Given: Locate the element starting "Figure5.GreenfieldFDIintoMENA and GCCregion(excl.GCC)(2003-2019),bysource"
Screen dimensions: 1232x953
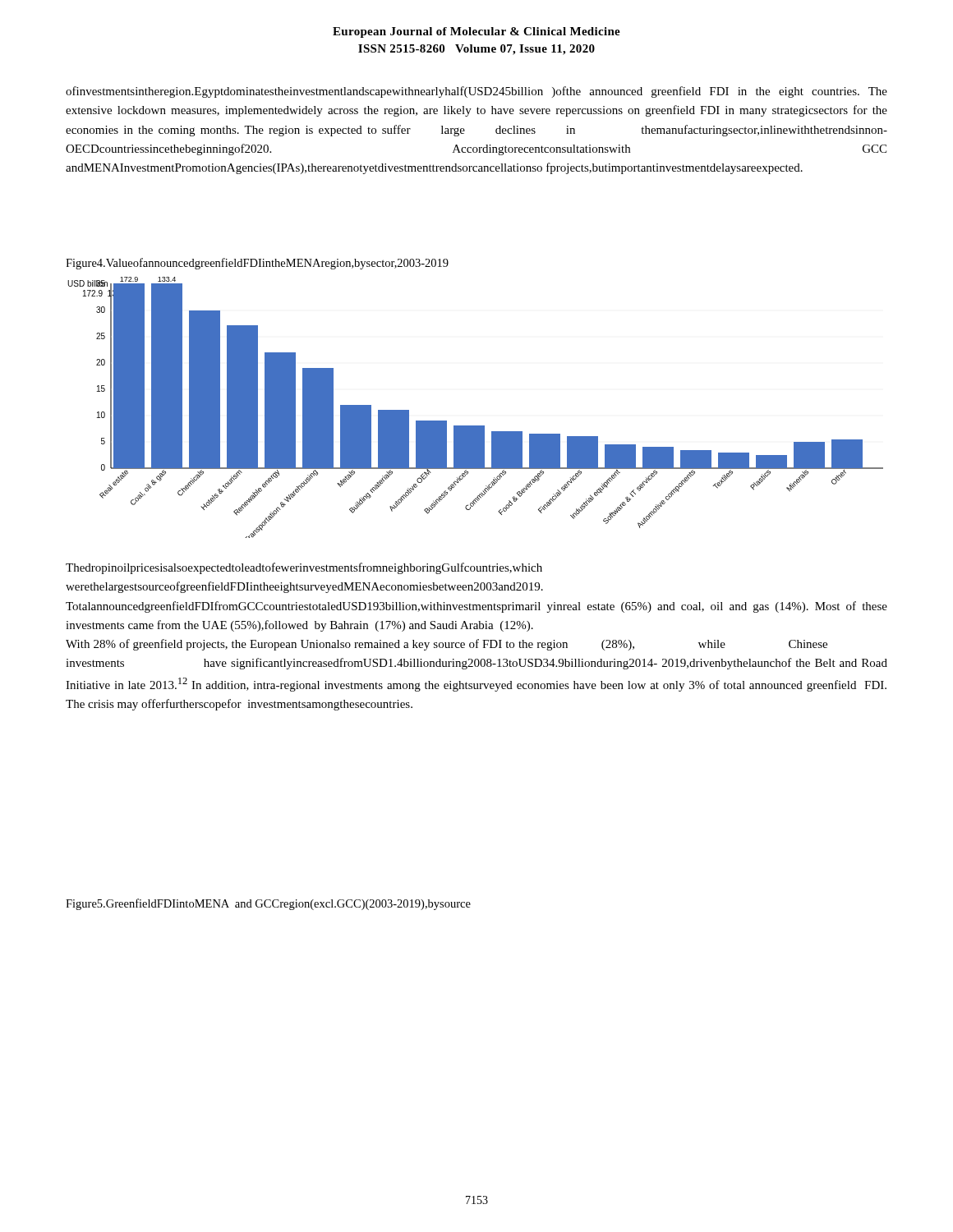Looking at the screenshot, I should coord(268,903).
